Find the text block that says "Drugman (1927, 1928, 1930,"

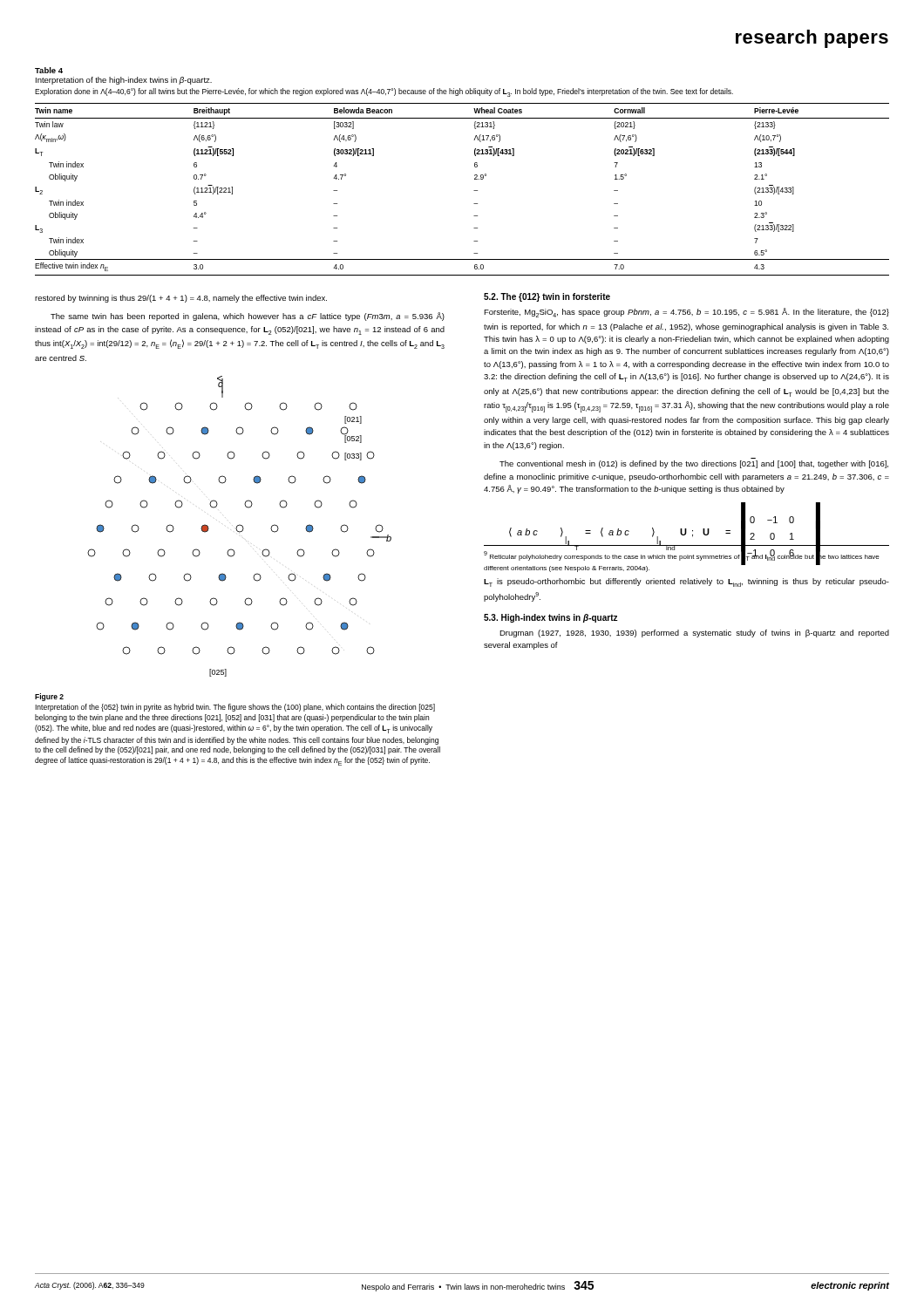686,639
